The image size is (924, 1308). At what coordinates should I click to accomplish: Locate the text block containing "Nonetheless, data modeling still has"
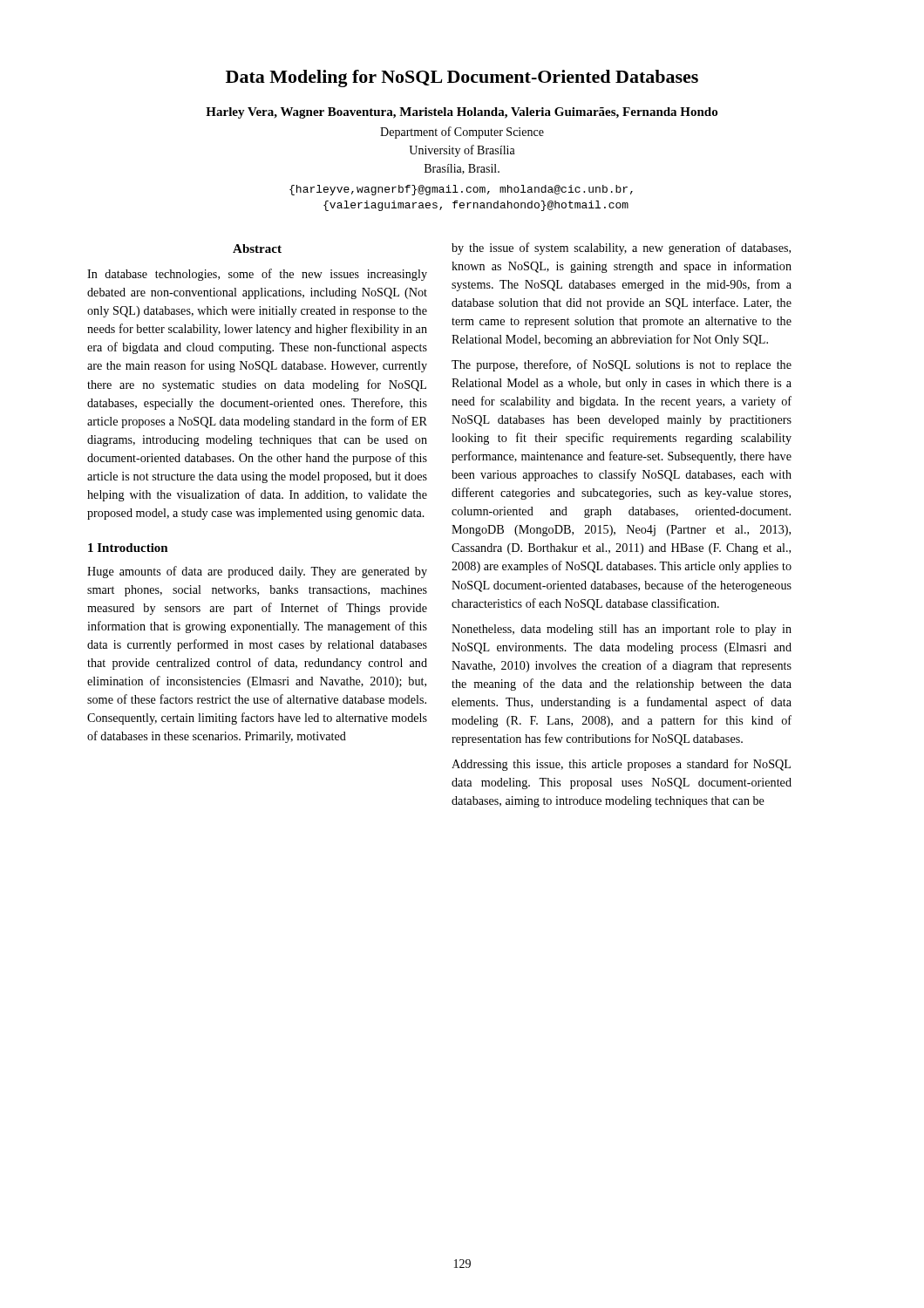click(622, 683)
